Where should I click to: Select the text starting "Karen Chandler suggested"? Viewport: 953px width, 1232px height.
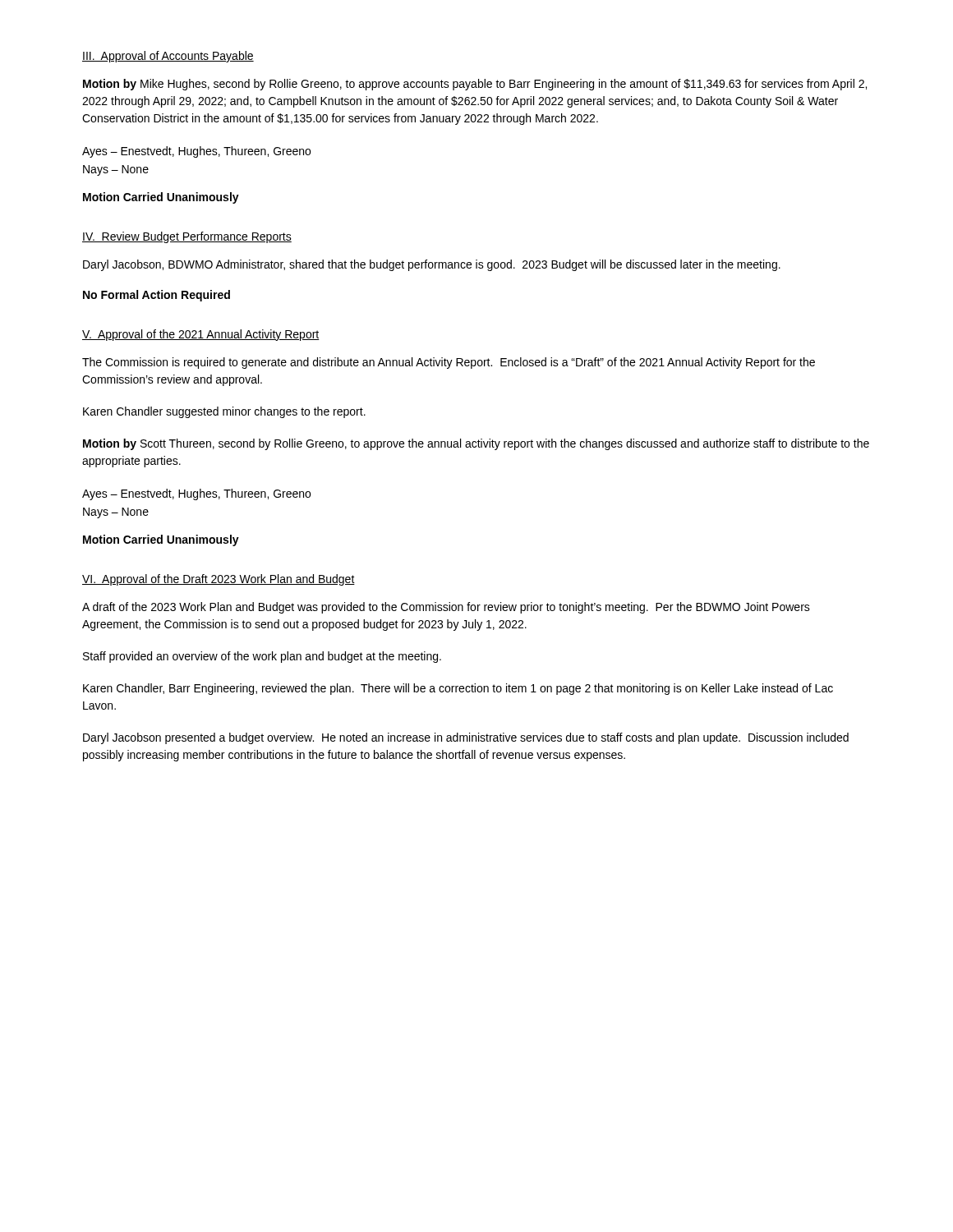pyautogui.click(x=224, y=411)
